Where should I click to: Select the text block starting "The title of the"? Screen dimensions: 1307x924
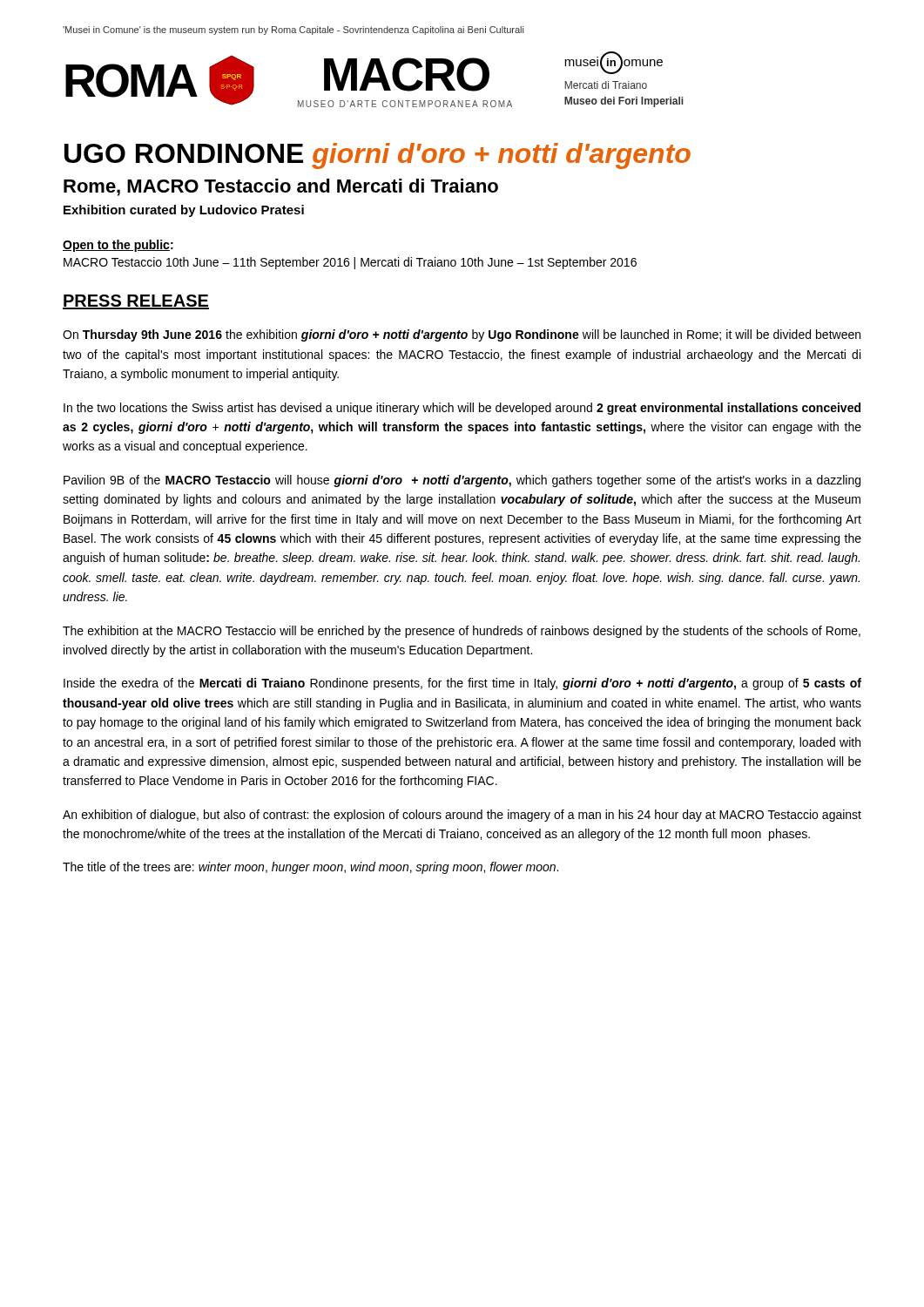click(x=311, y=867)
